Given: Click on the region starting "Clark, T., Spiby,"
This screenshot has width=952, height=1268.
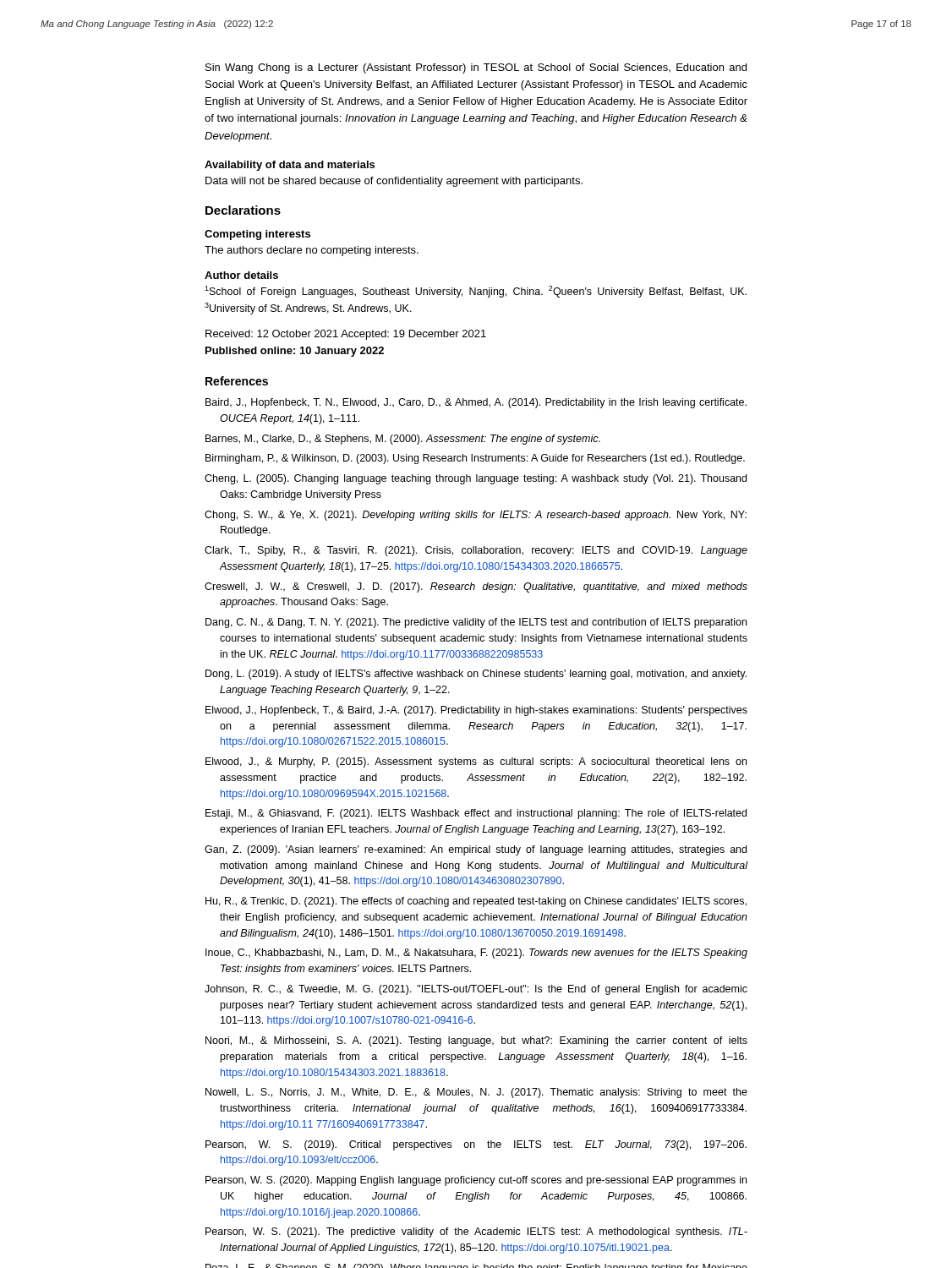Looking at the screenshot, I should pos(476,558).
